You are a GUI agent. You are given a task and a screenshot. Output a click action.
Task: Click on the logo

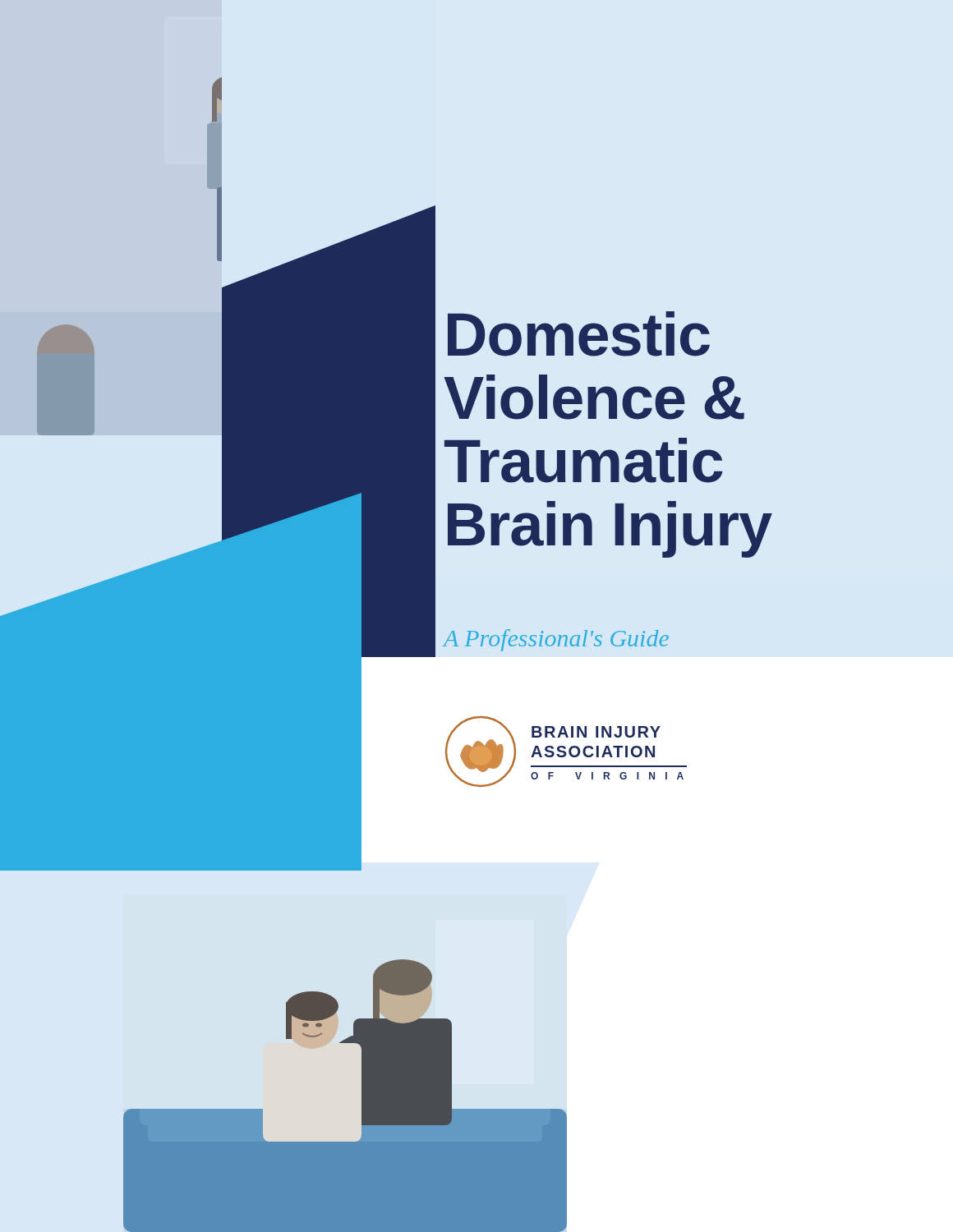pos(565,752)
